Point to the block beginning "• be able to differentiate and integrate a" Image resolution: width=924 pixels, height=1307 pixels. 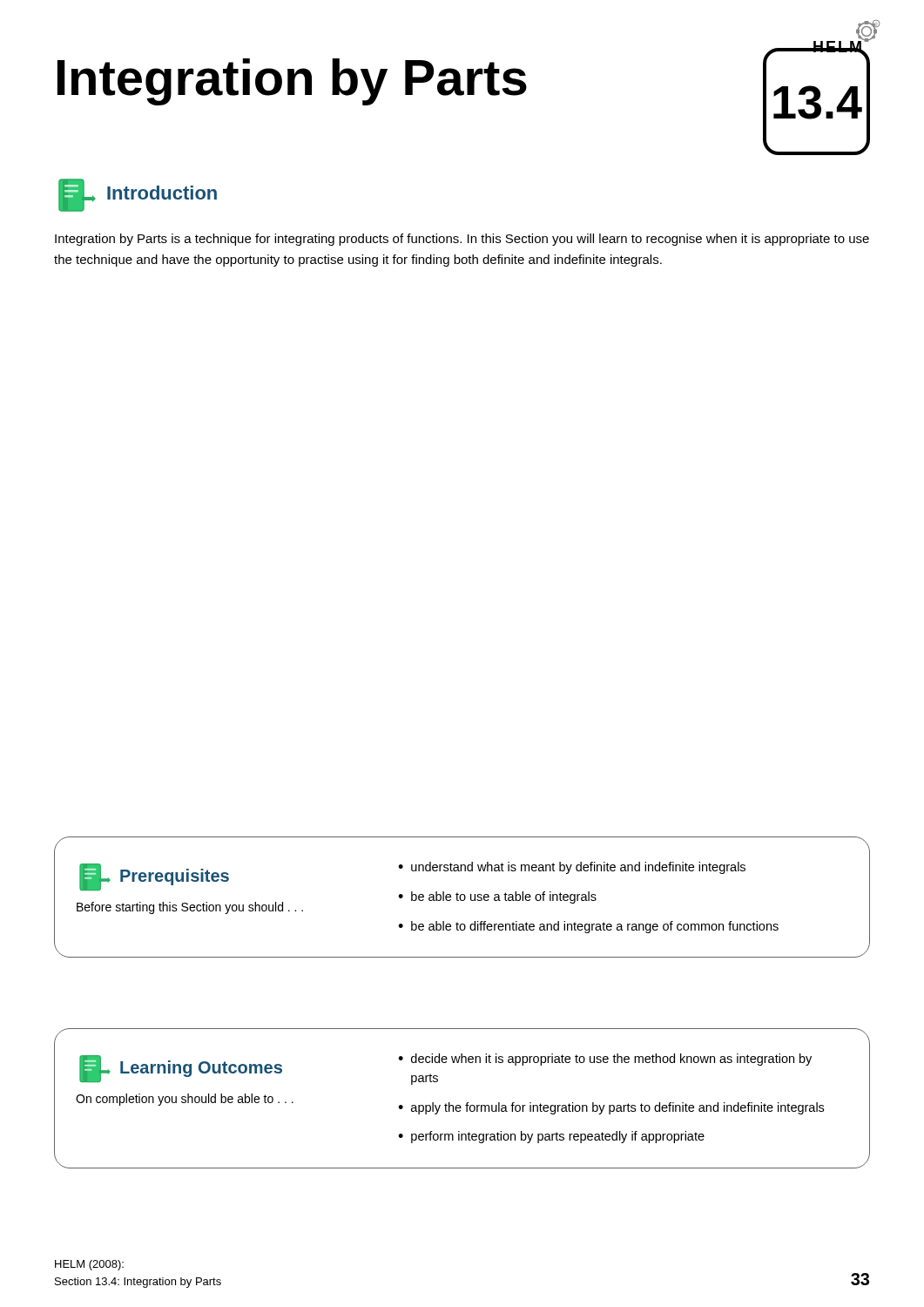(x=588, y=927)
